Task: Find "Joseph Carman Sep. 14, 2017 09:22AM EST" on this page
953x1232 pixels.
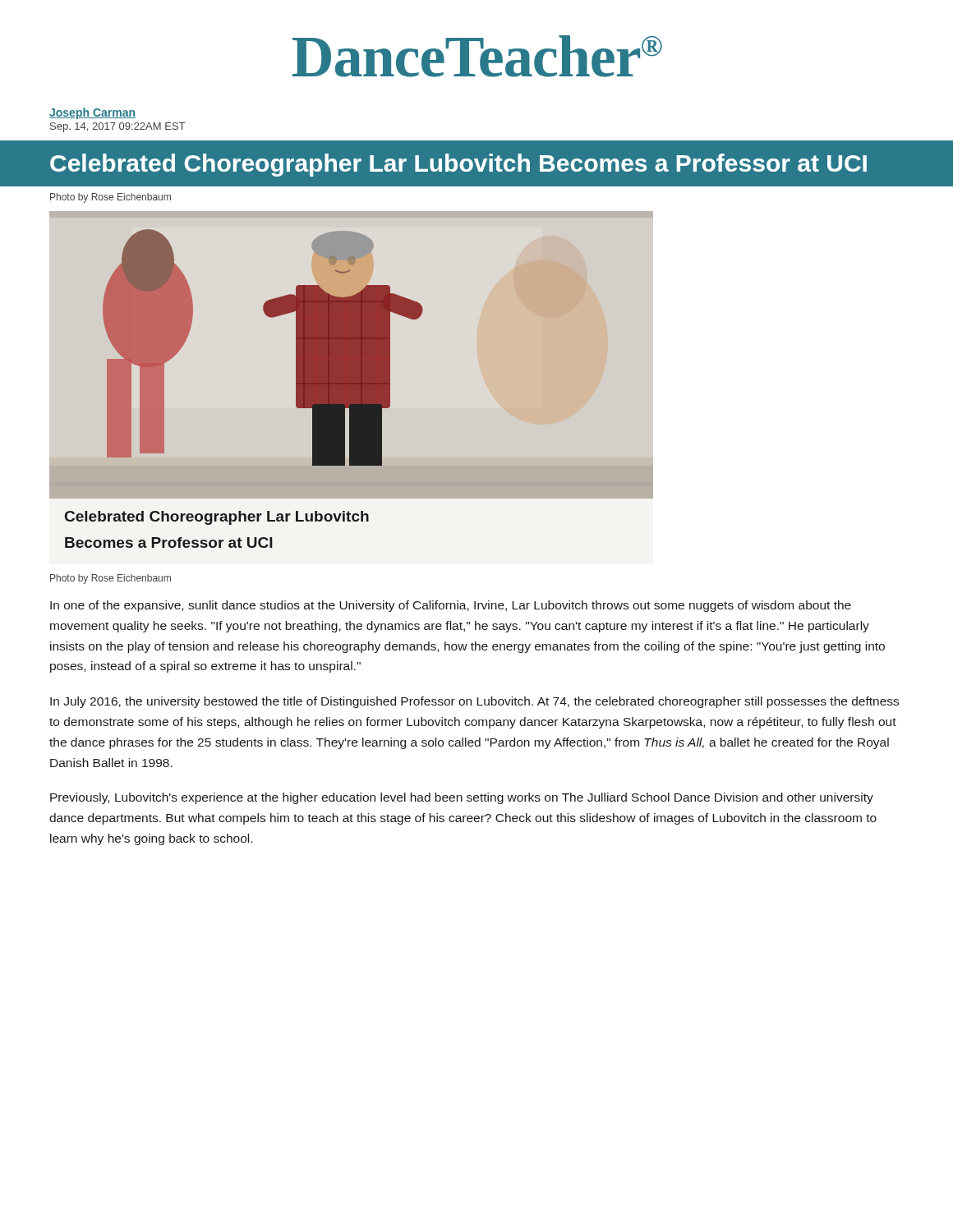Action: click(92, 113)
